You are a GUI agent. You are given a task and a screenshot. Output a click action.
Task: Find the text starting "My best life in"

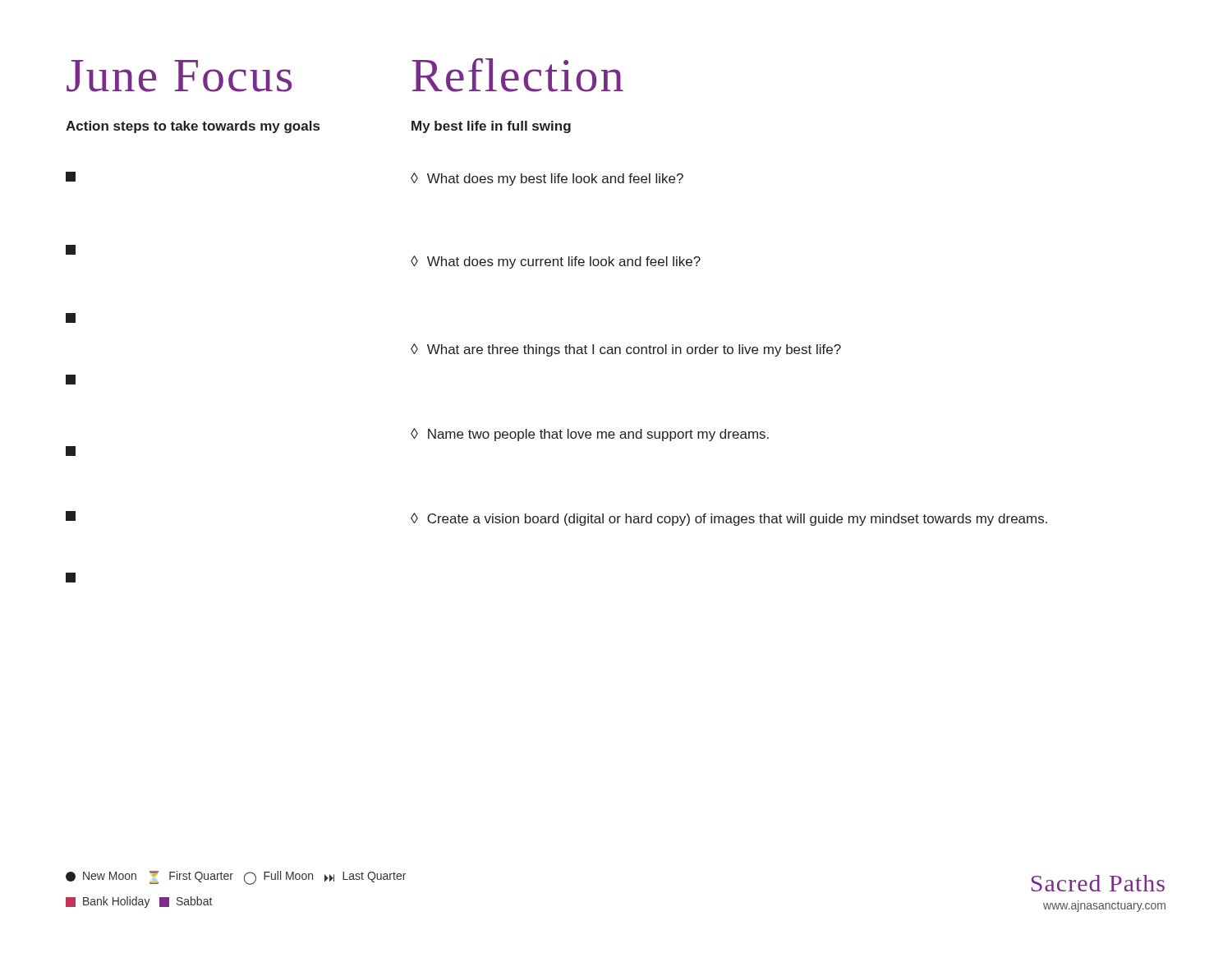(x=491, y=126)
